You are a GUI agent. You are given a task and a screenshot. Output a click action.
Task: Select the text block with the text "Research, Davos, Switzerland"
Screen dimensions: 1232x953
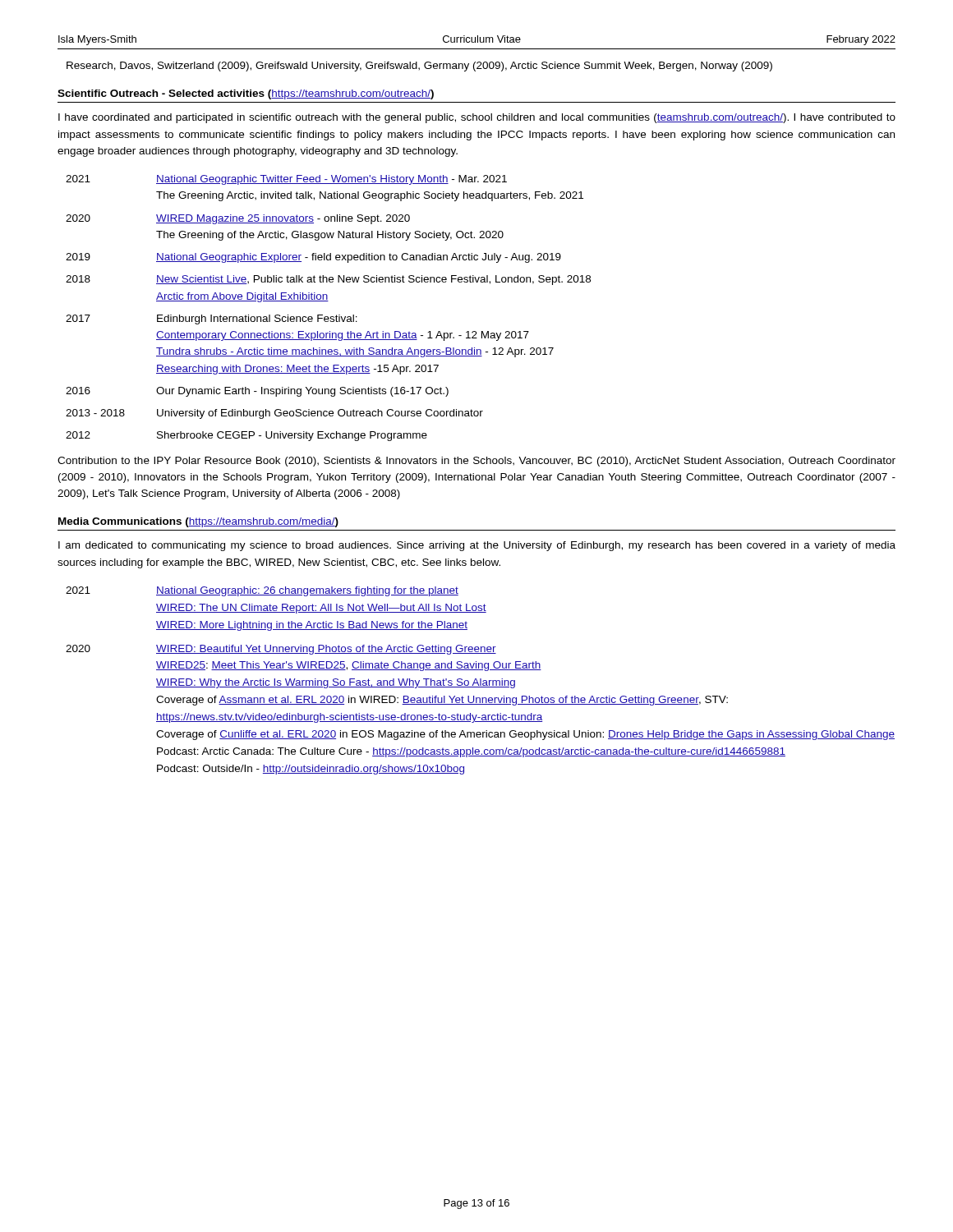[419, 65]
